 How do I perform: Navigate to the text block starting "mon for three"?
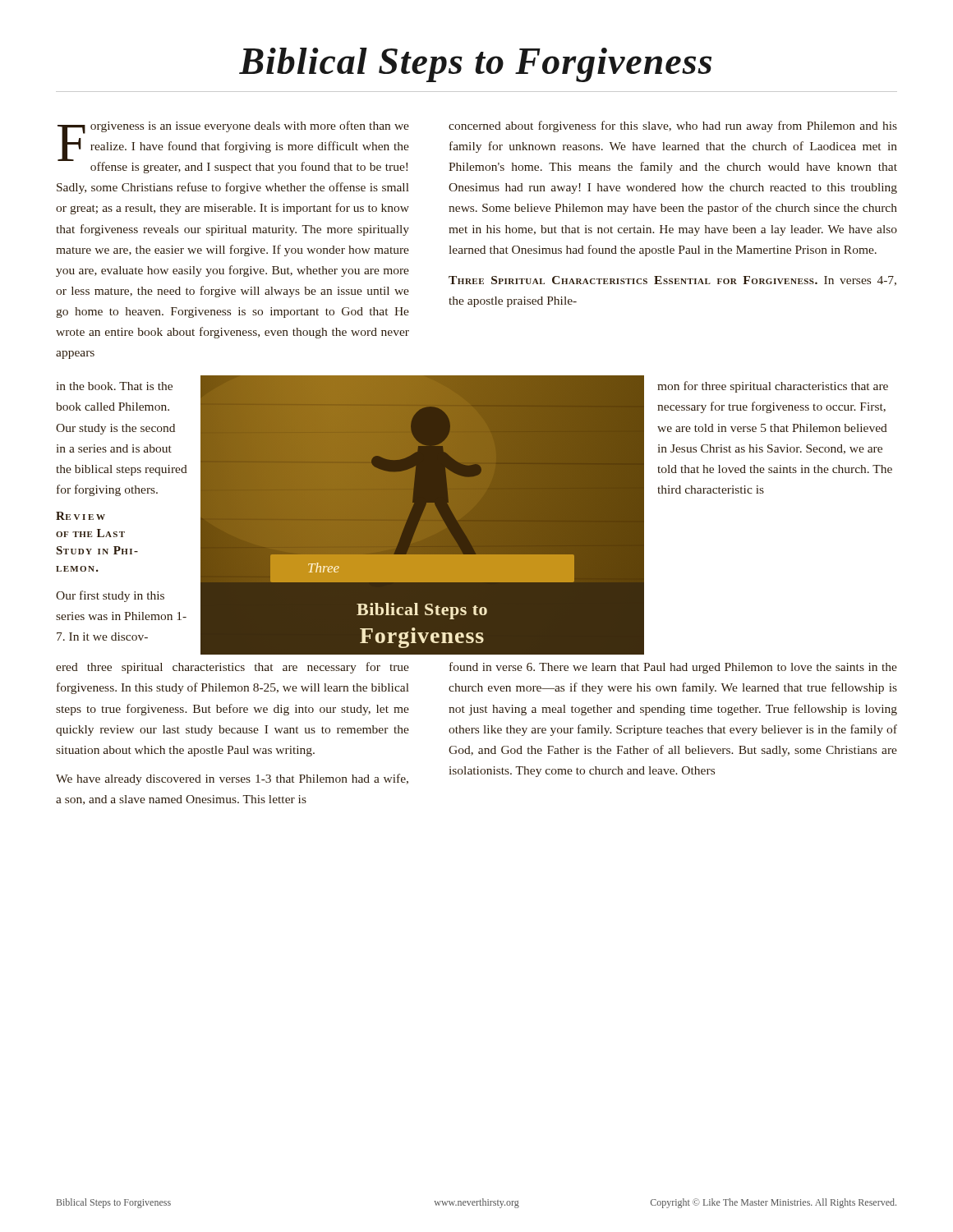point(777,437)
